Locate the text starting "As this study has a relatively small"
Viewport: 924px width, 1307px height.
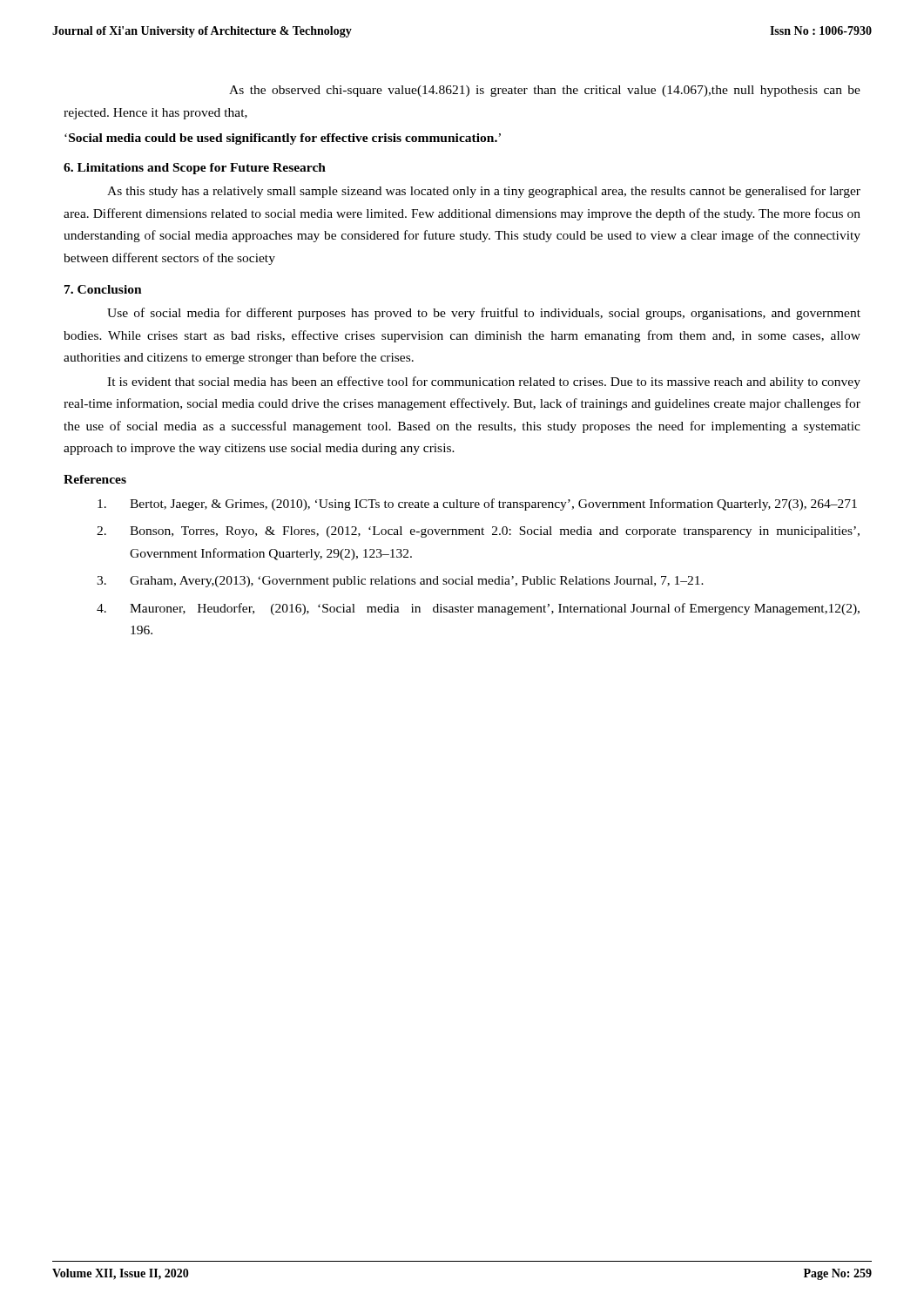[x=462, y=224]
